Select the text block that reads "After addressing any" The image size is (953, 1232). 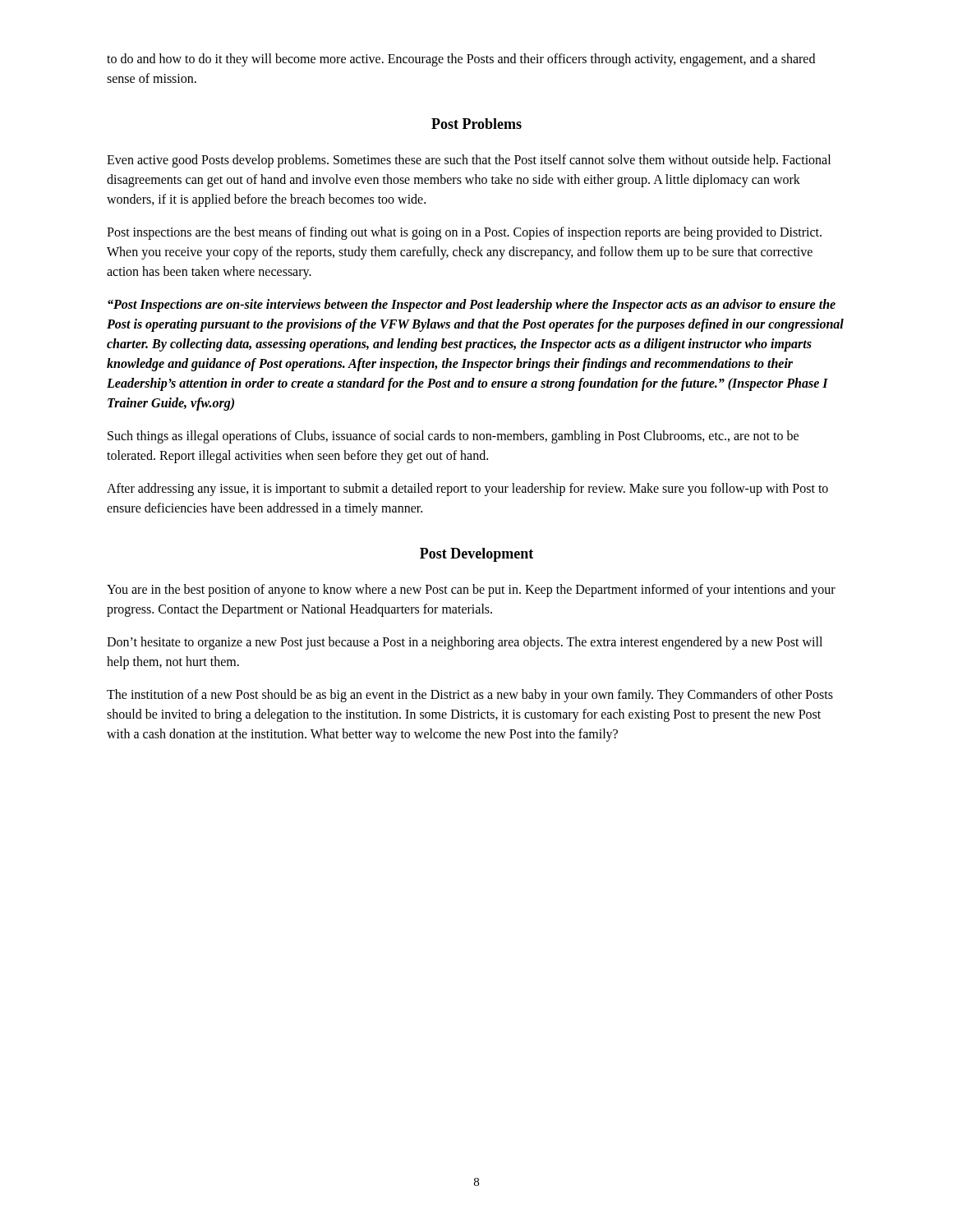click(x=468, y=498)
